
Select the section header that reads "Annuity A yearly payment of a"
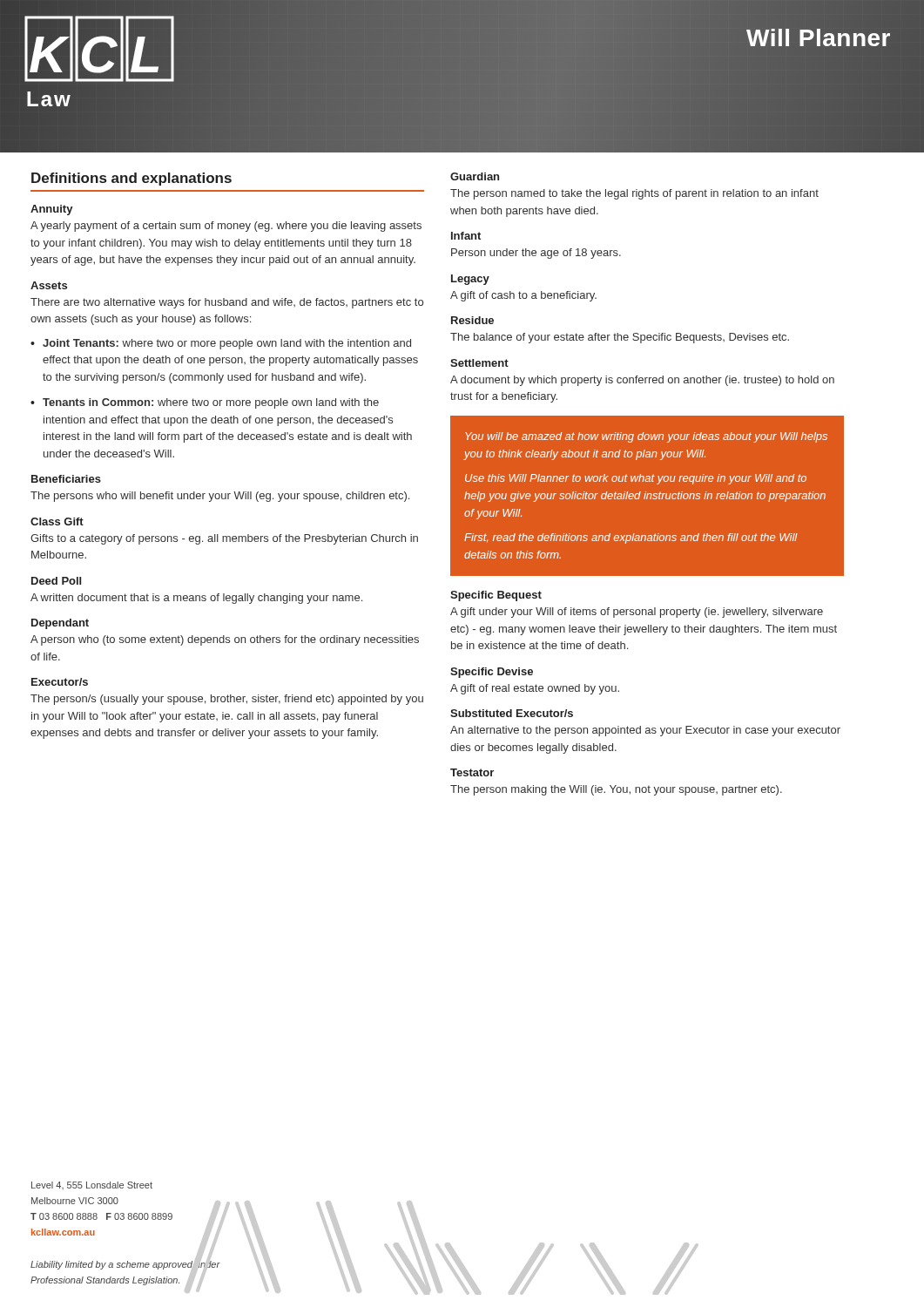227,235
